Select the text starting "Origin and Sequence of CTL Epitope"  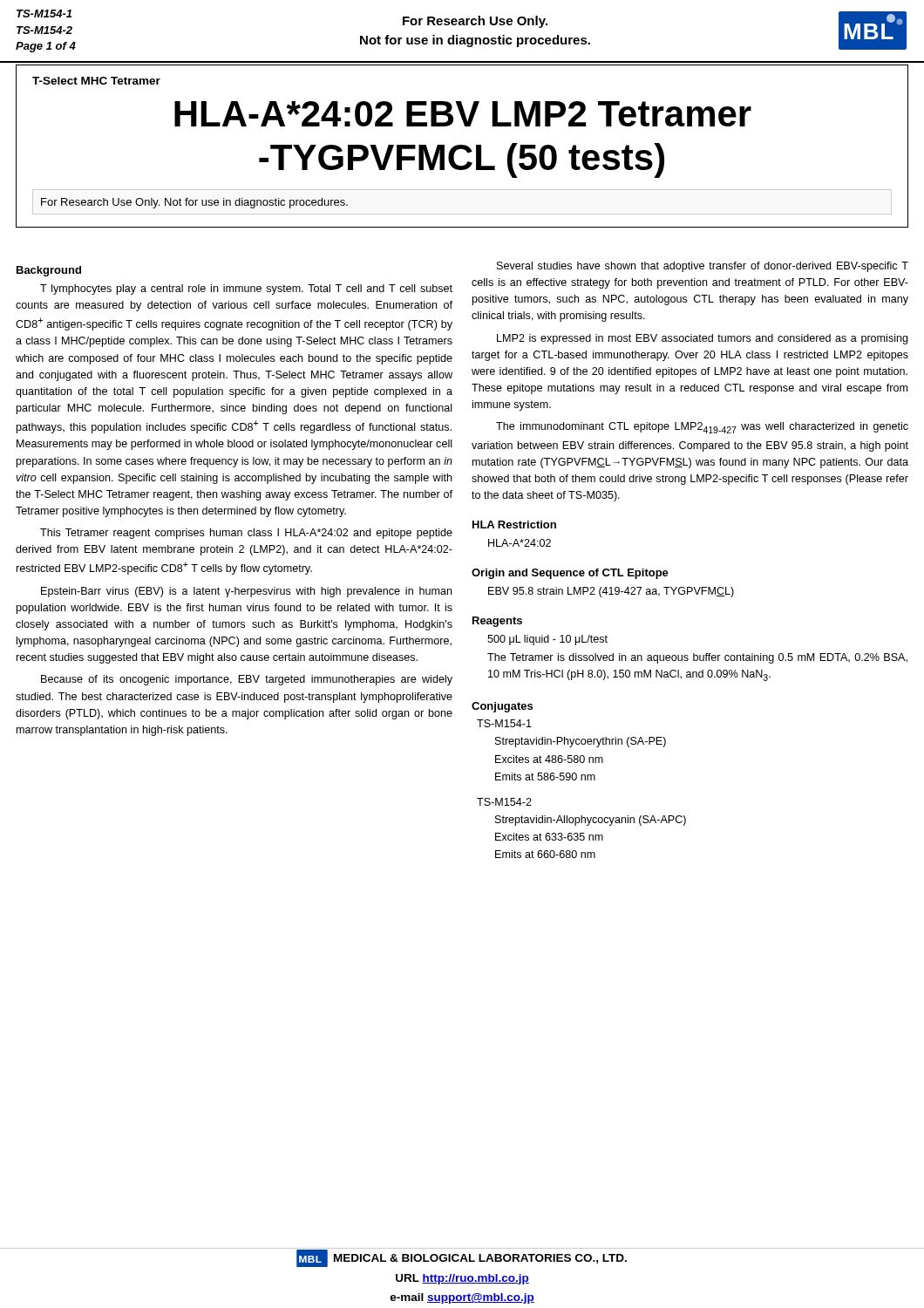(570, 573)
